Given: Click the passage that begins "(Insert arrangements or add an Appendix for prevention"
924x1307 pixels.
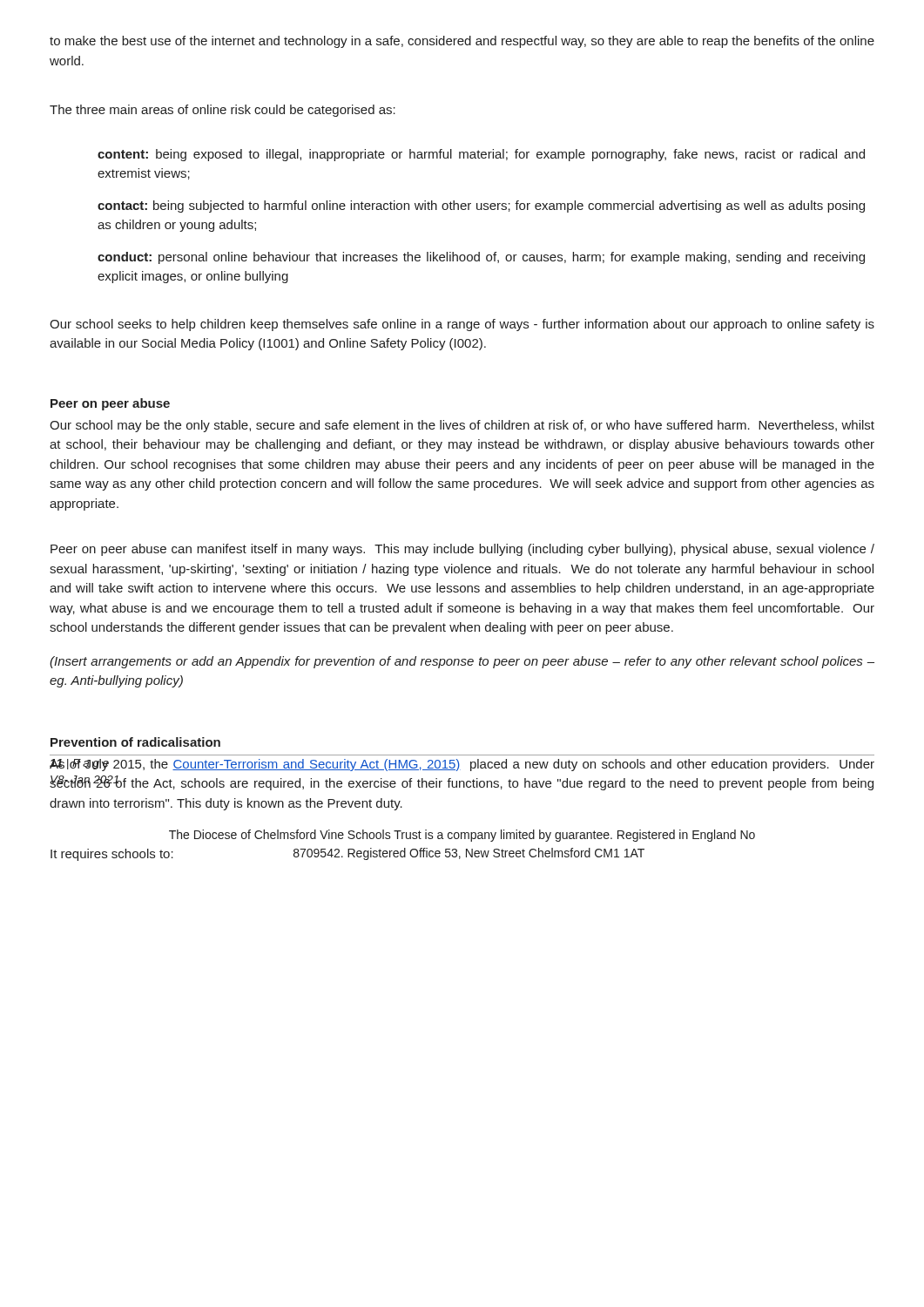Looking at the screenshot, I should (x=462, y=670).
